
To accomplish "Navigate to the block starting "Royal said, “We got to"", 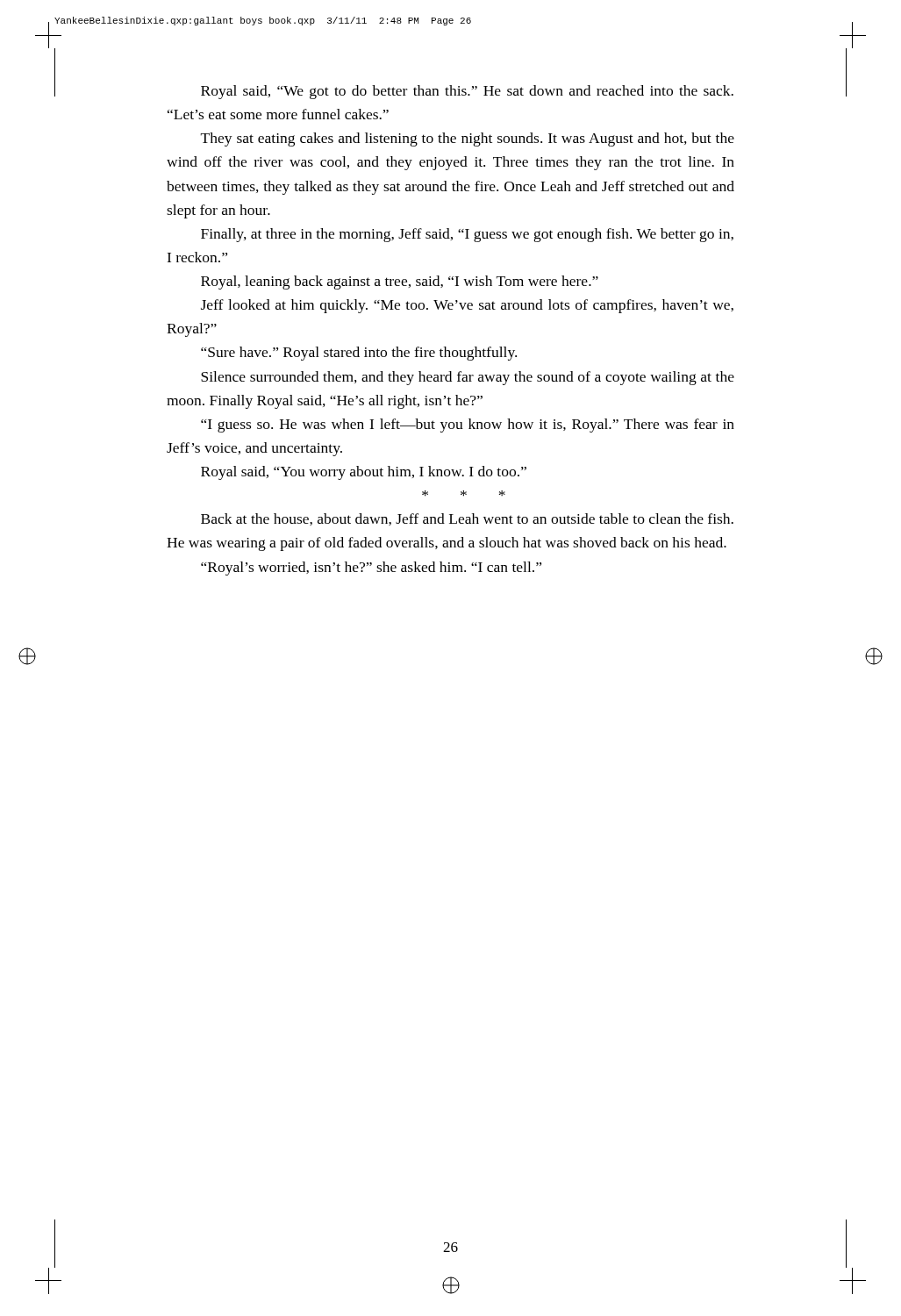I will 450,103.
